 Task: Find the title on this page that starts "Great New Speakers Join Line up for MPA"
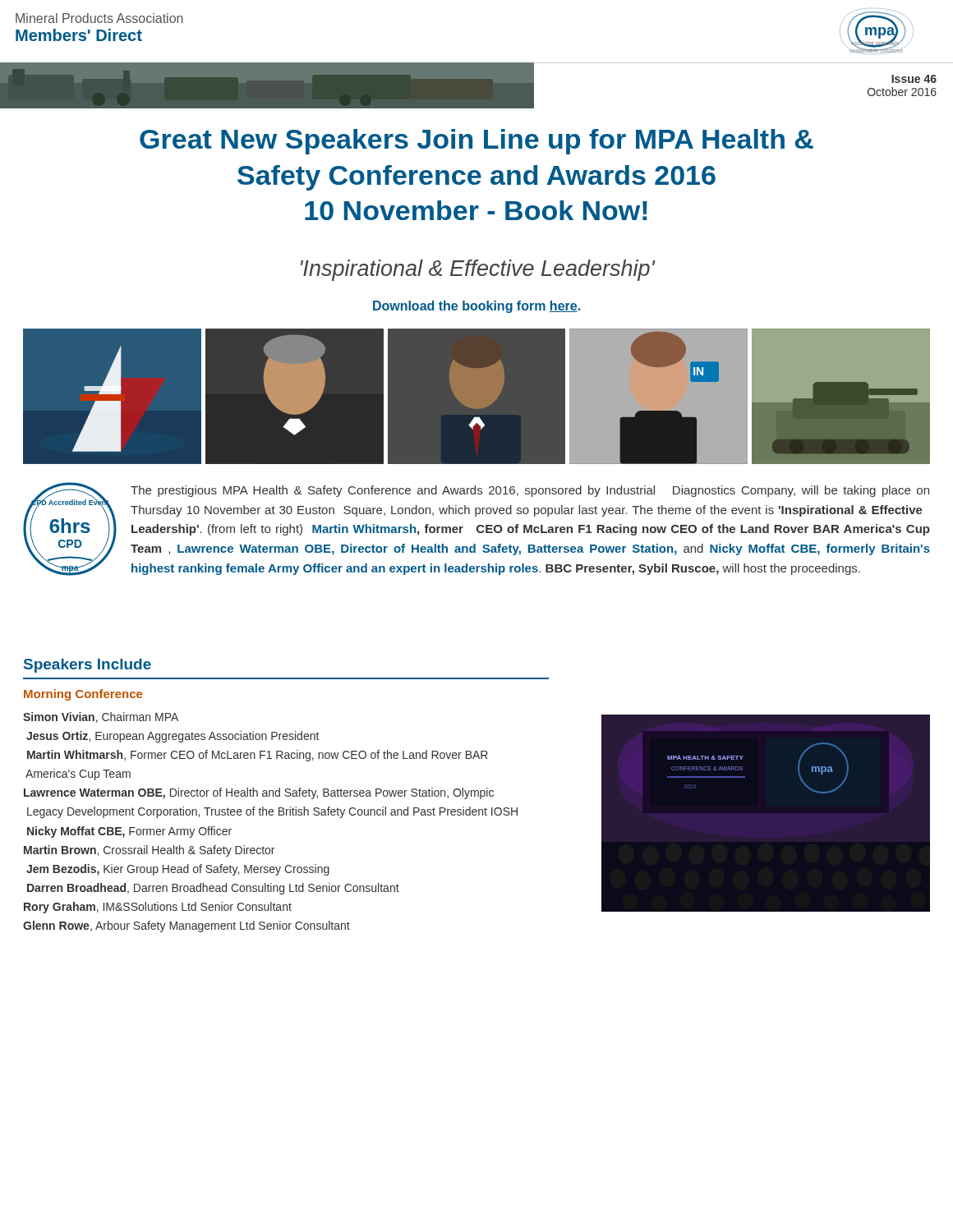476,175
